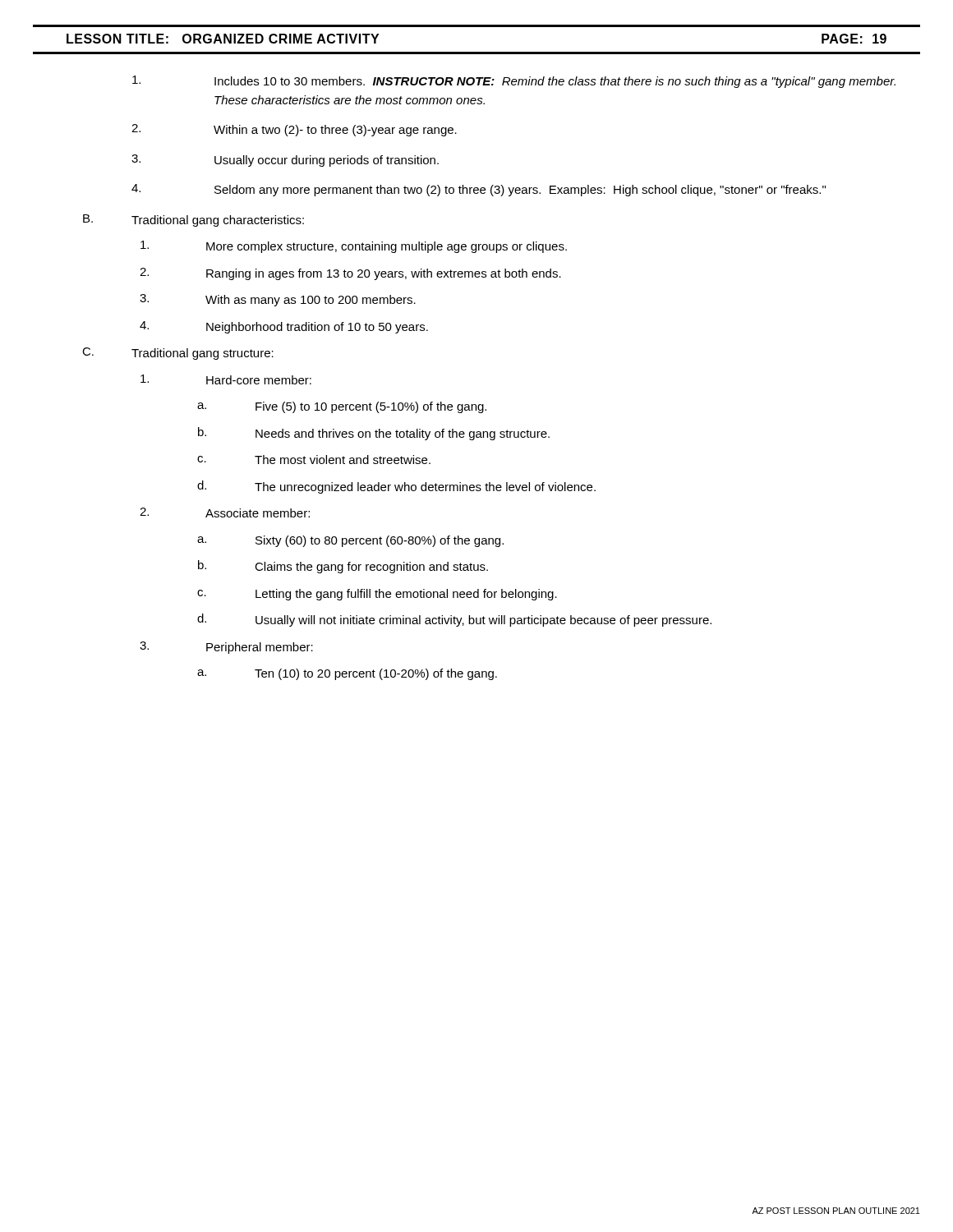Locate the block of text that opens with "a. Ten (10) to 20"
Image resolution: width=953 pixels, height=1232 pixels.
pos(468,674)
